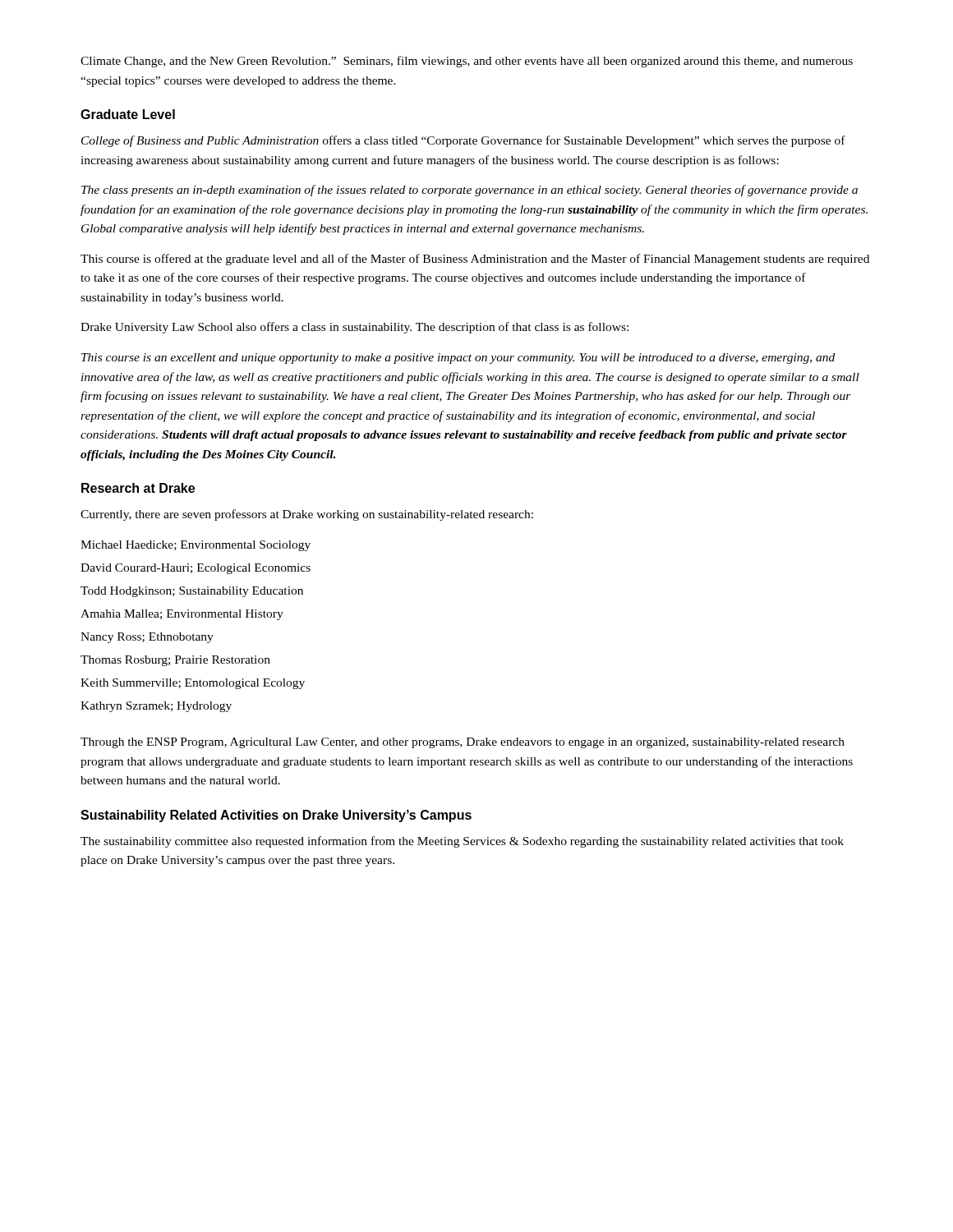This screenshot has height=1232, width=953.
Task: Click on the list item with the text "Kathryn Szramek; Hydrology"
Action: pyautogui.click(x=156, y=705)
